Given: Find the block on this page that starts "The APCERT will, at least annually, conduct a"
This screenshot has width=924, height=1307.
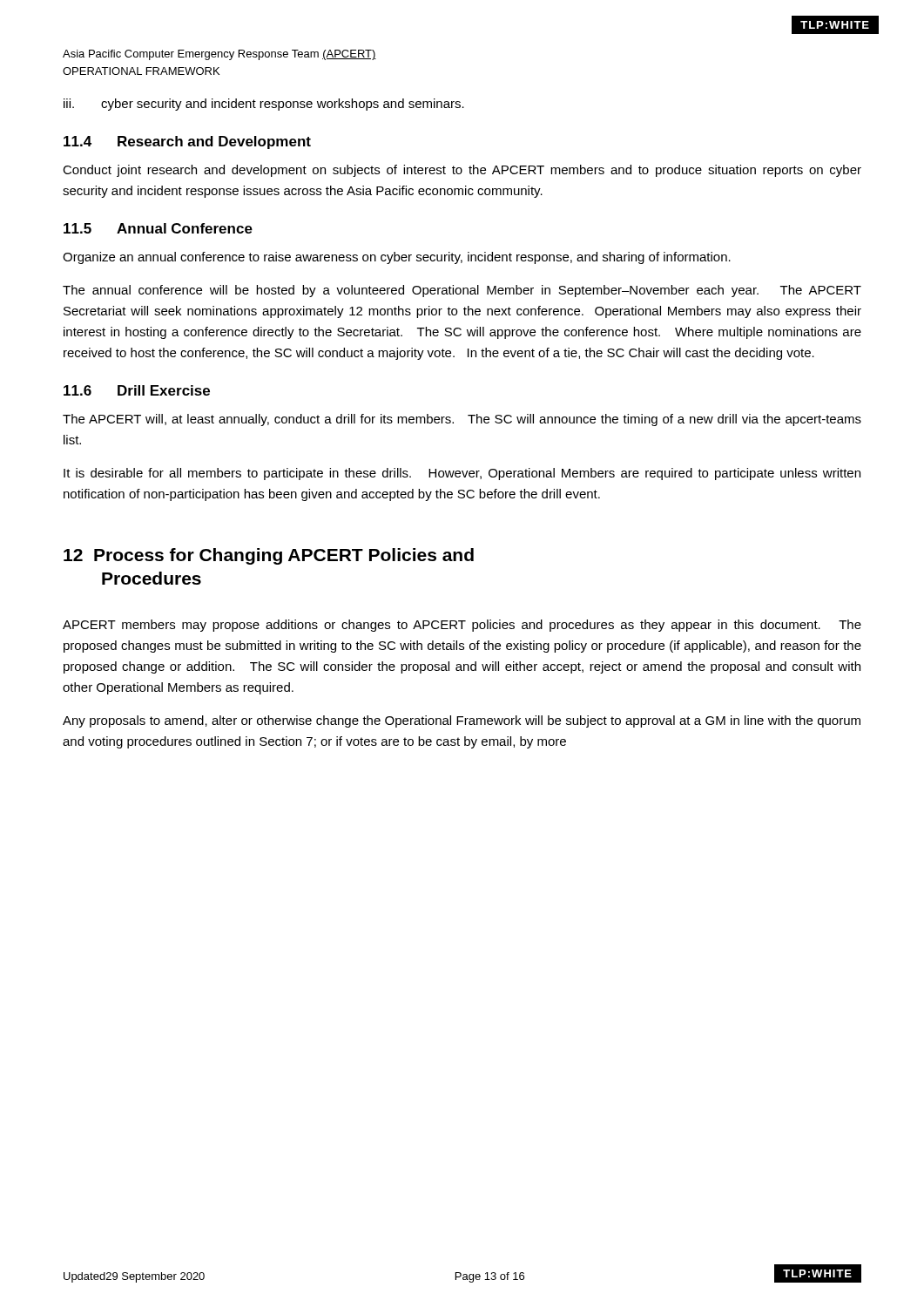Looking at the screenshot, I should (462, 429).
